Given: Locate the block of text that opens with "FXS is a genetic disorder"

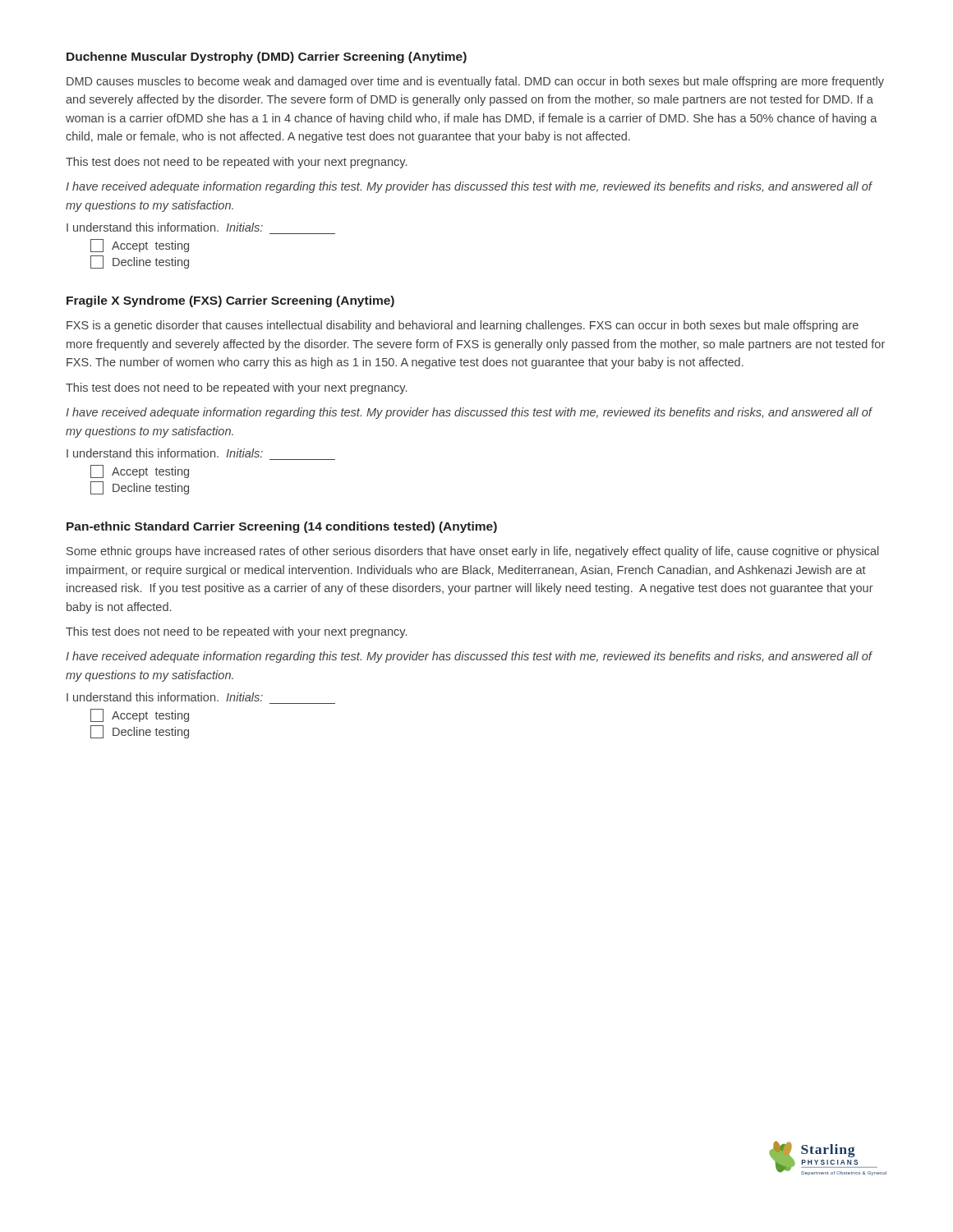Looking at the screenshot, I should point(475,344).
